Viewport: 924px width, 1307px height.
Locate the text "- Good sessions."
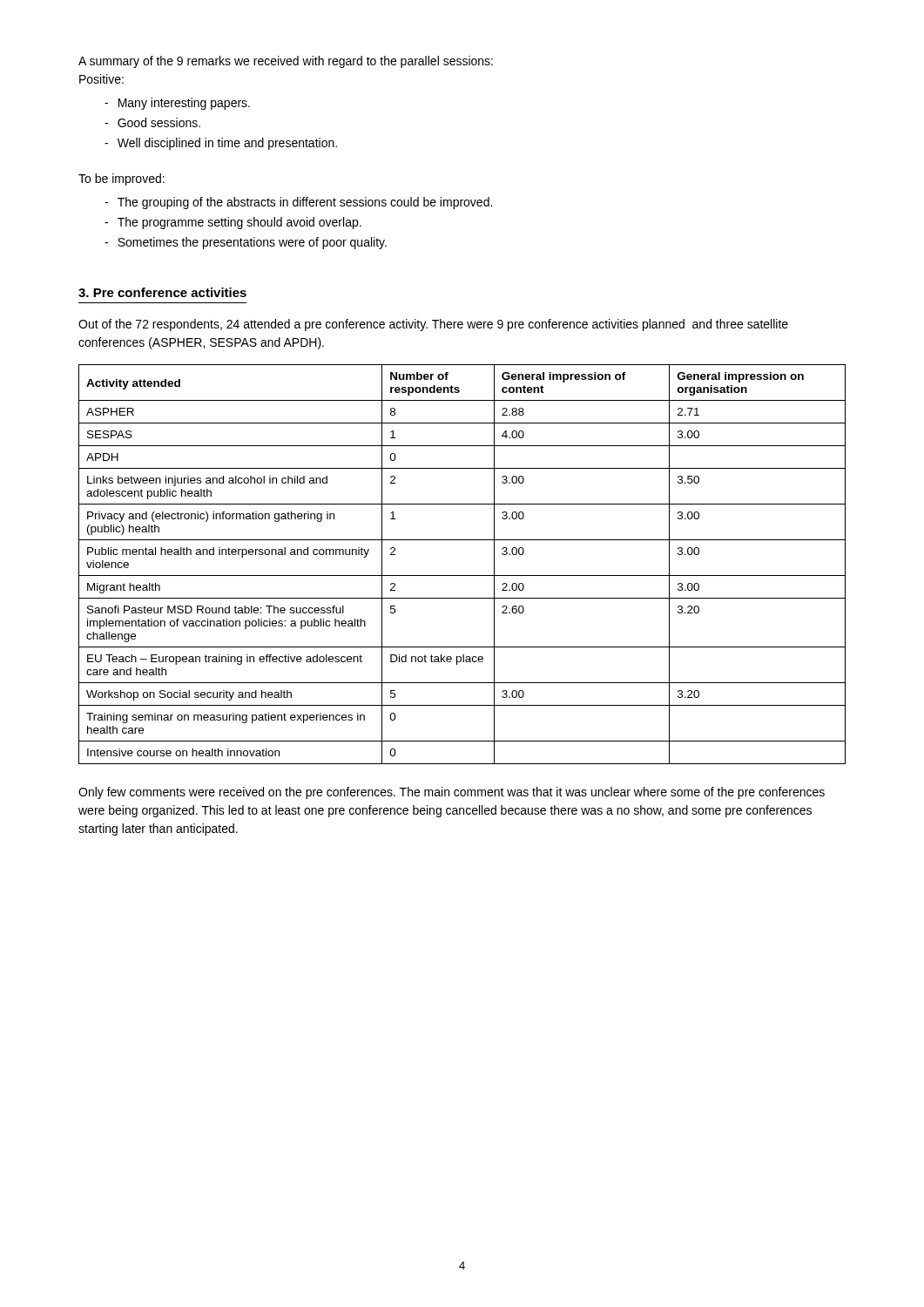pos(153,123)
